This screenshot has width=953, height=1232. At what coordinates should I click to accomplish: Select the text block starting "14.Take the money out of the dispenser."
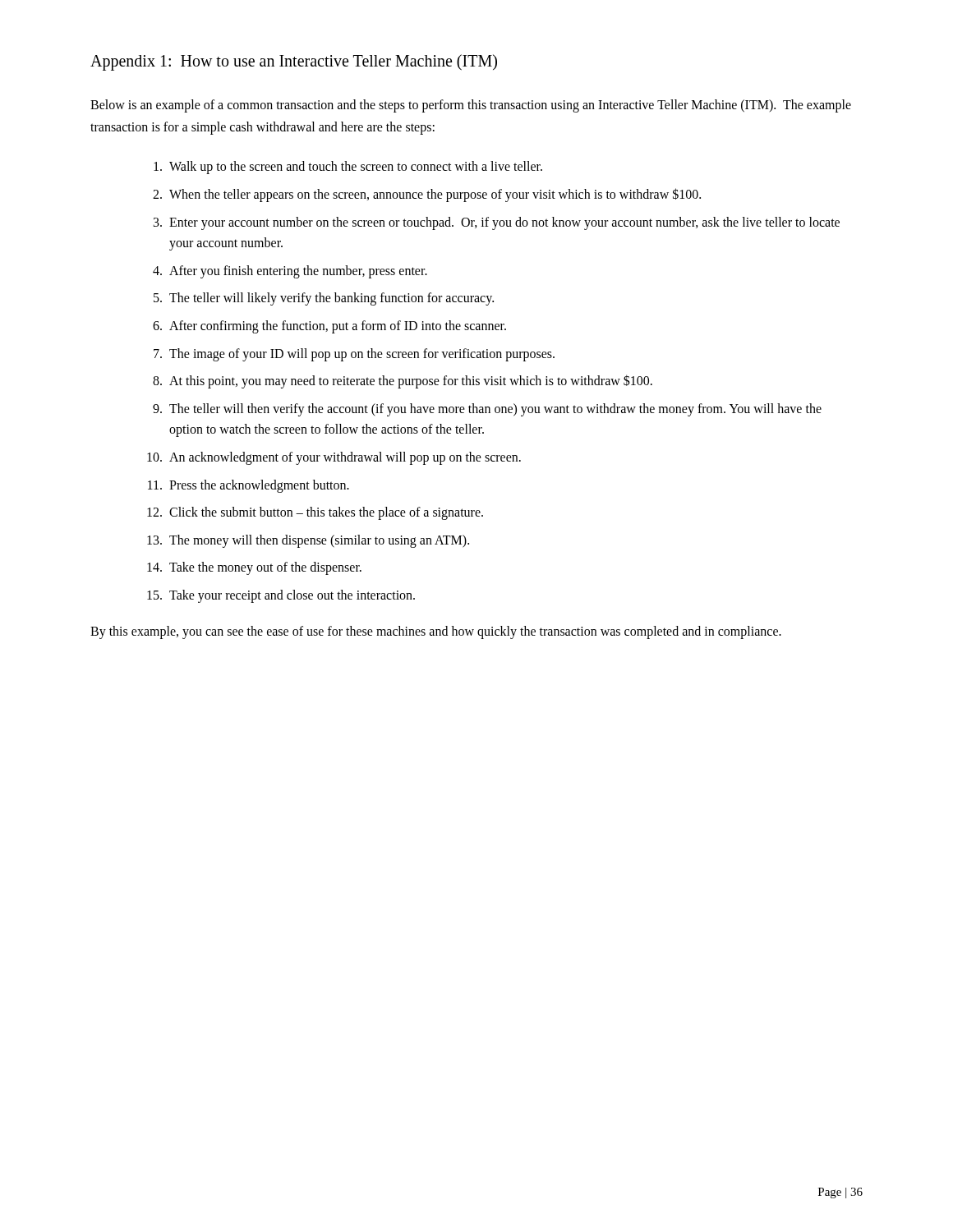(251, 568)
